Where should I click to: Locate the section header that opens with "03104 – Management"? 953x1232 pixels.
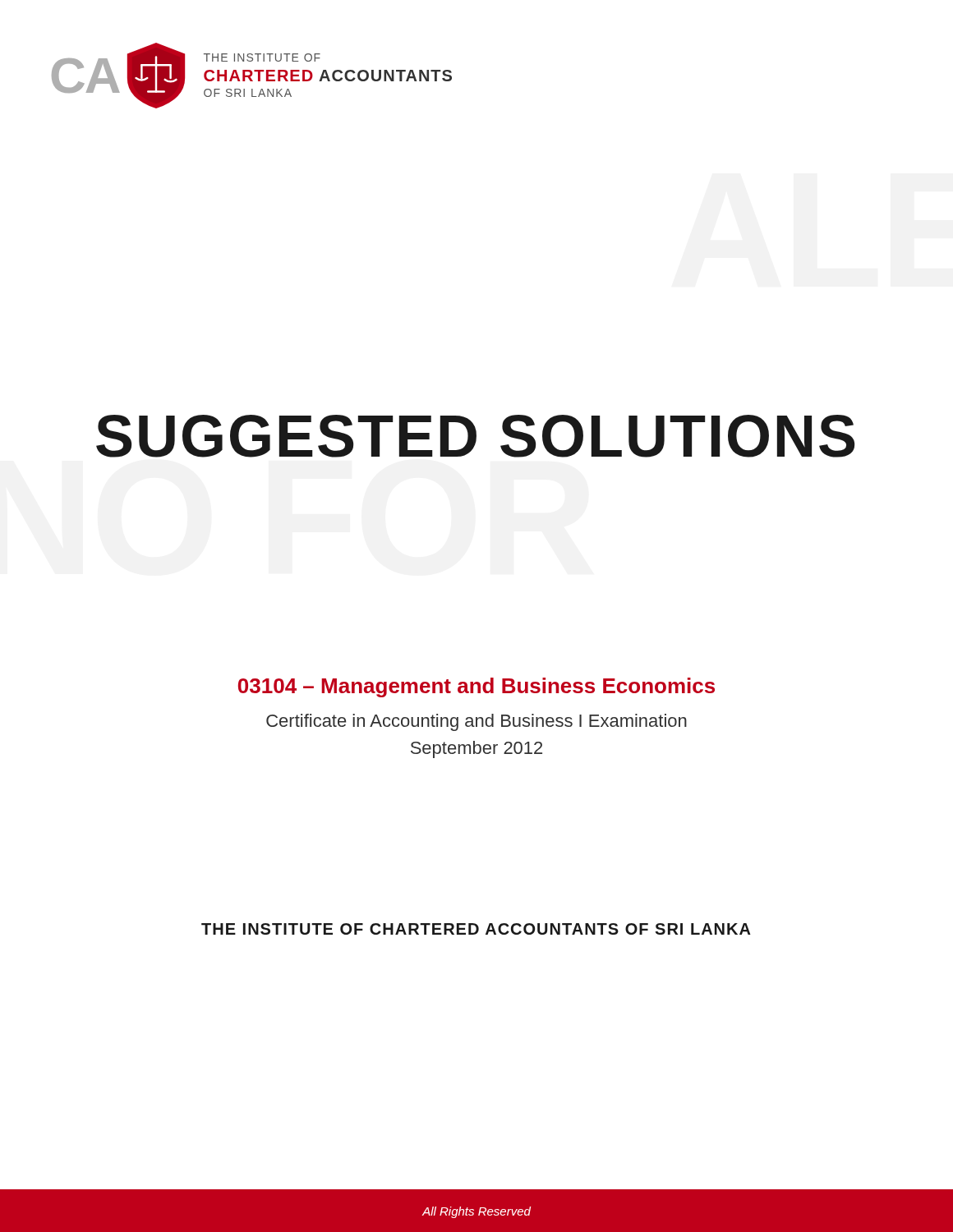pyautogui.click(x=476, y=686)
